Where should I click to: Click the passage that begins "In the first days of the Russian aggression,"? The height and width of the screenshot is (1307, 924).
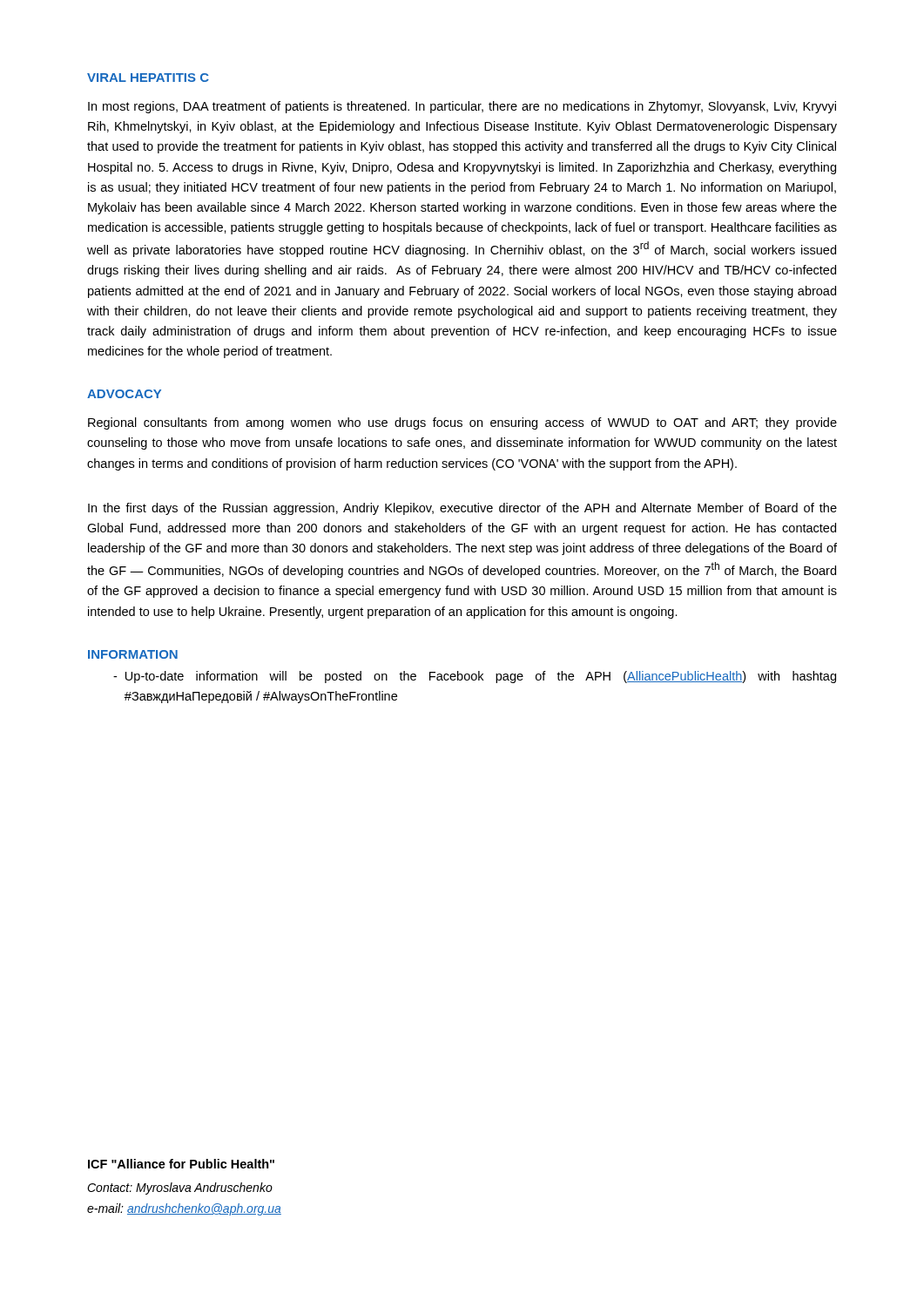[462, 560]
